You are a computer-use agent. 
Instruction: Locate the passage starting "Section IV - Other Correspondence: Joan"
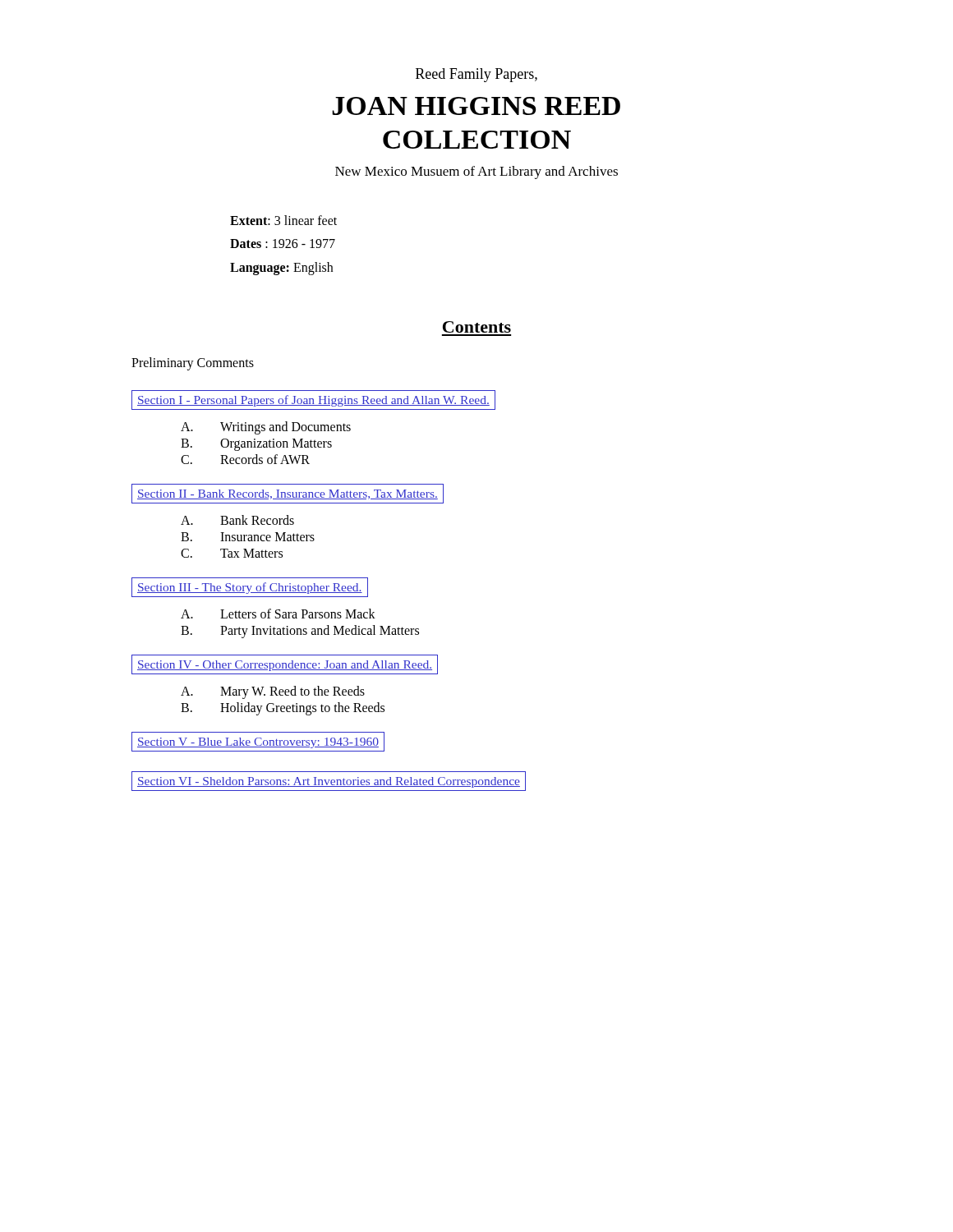coord(285,664)
